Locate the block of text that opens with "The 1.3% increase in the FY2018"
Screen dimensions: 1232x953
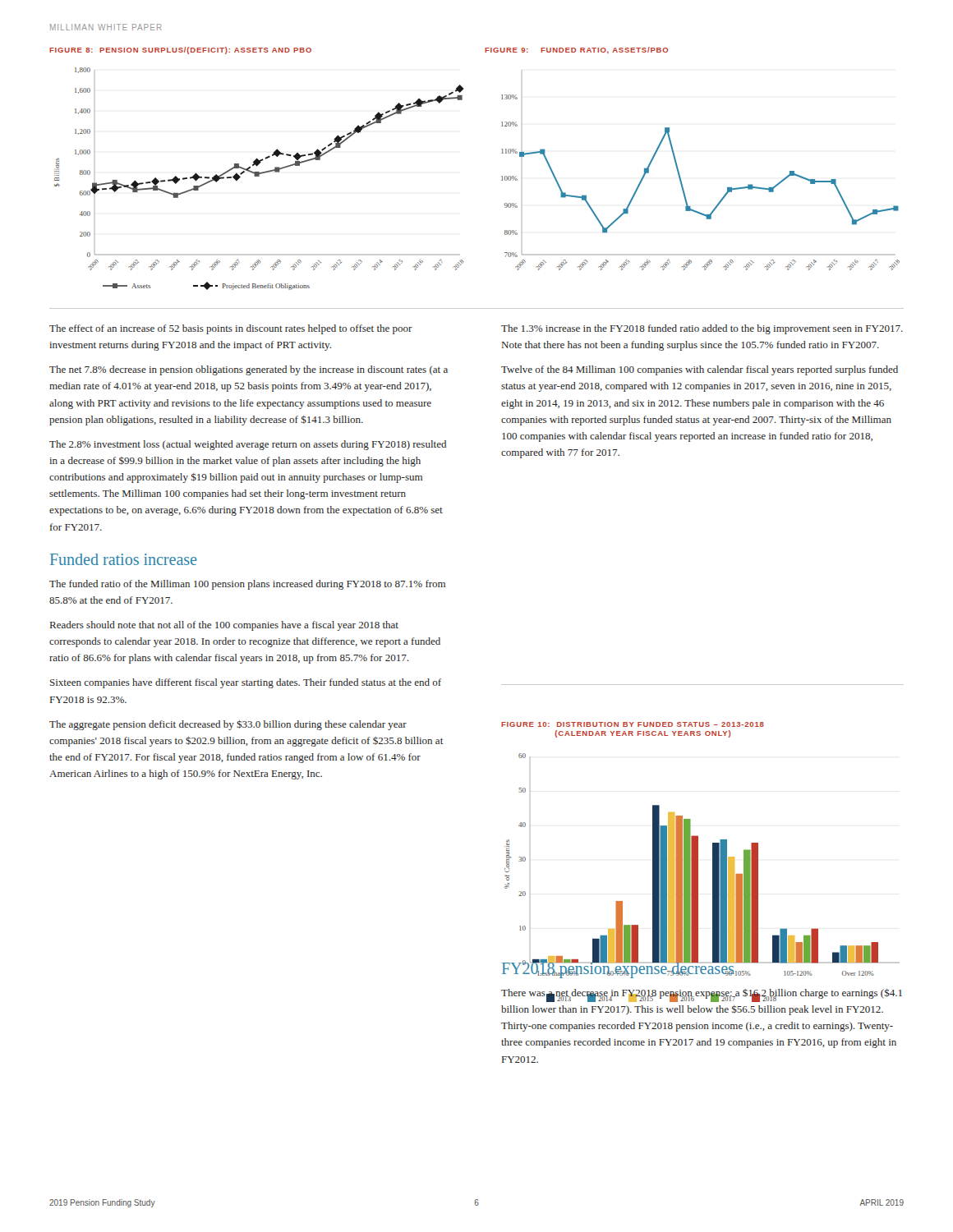coord(702,391)
